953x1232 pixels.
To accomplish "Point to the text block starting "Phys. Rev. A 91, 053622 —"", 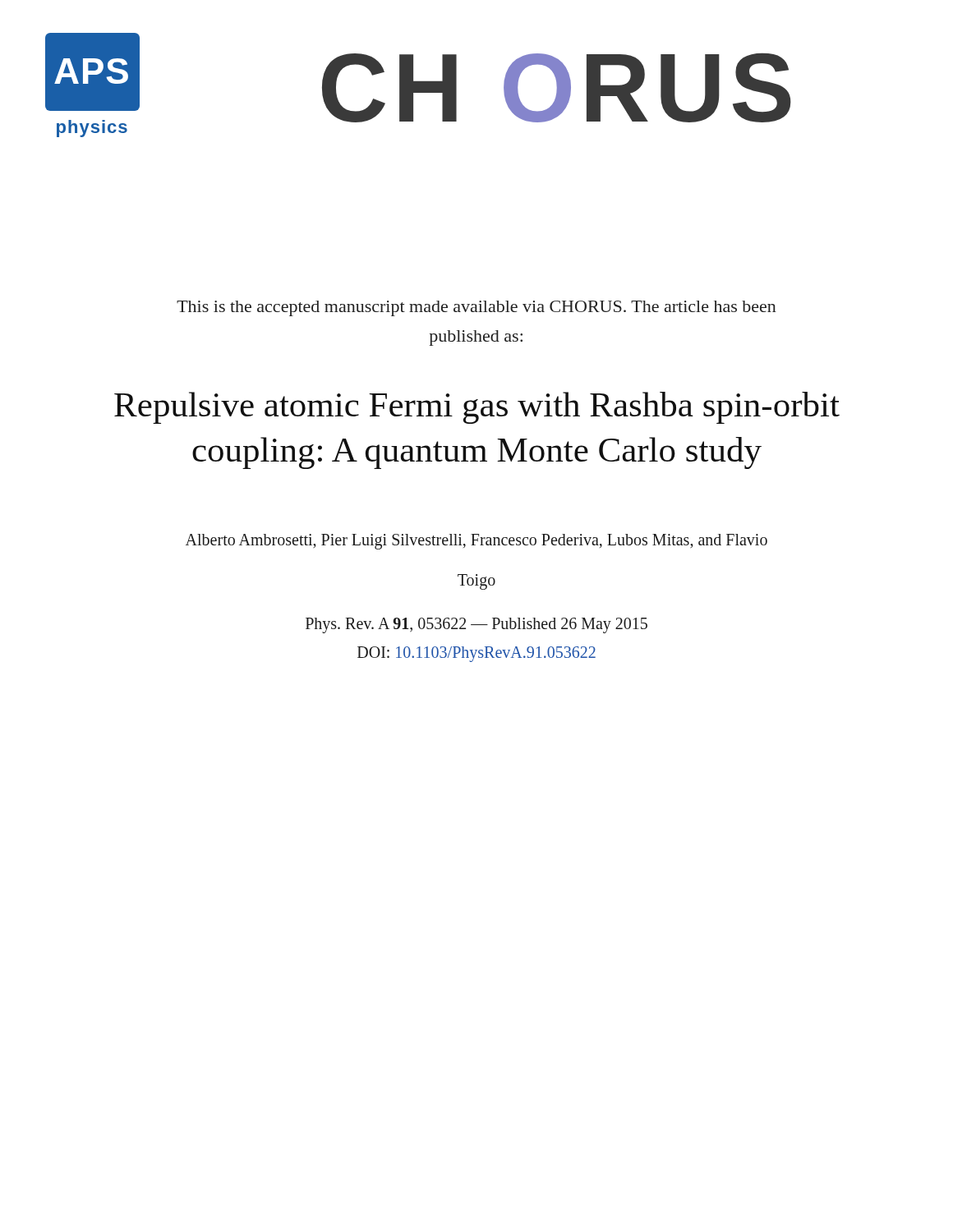I will click(x=476, y=638).
